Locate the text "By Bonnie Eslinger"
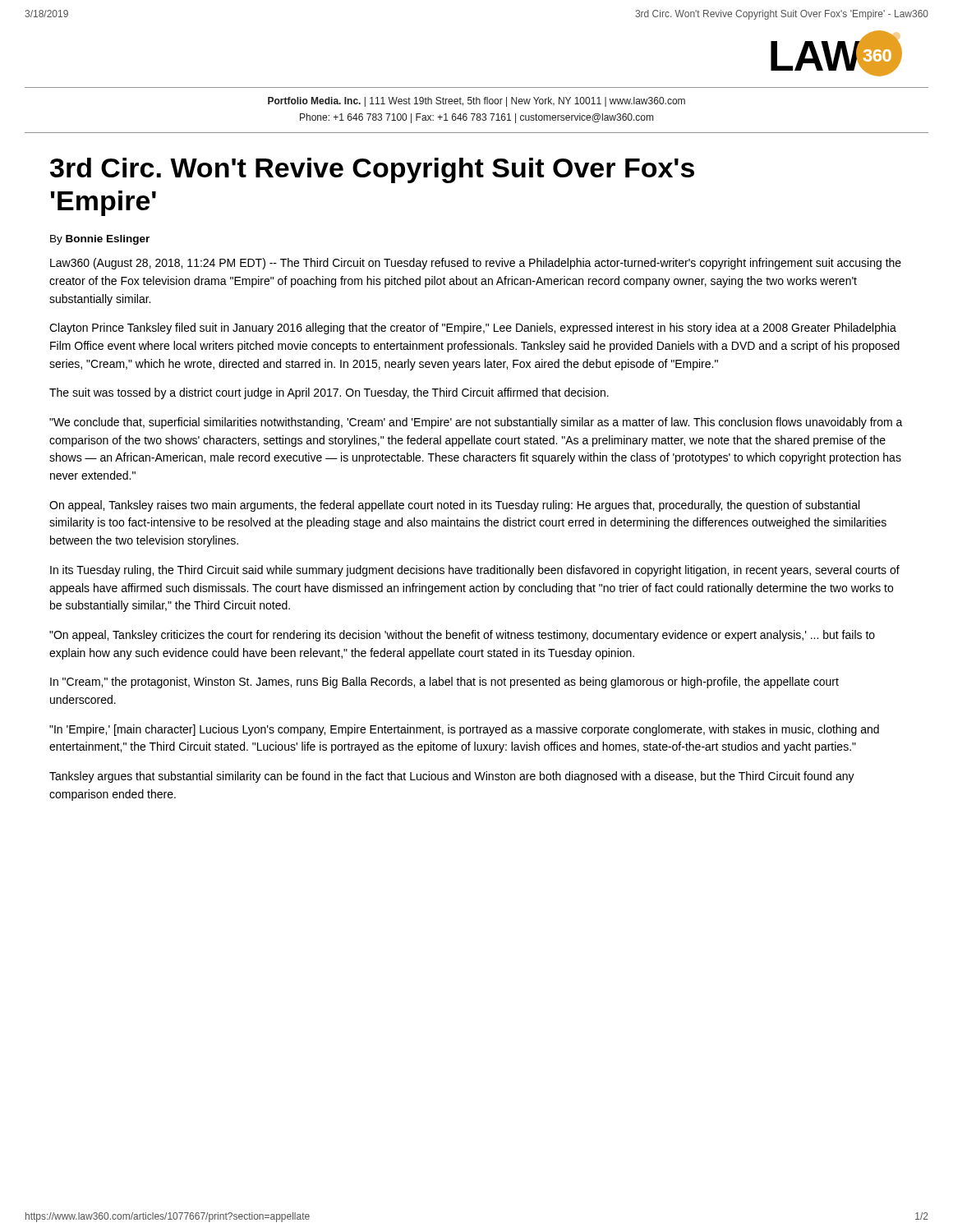 tap(100, 239)
